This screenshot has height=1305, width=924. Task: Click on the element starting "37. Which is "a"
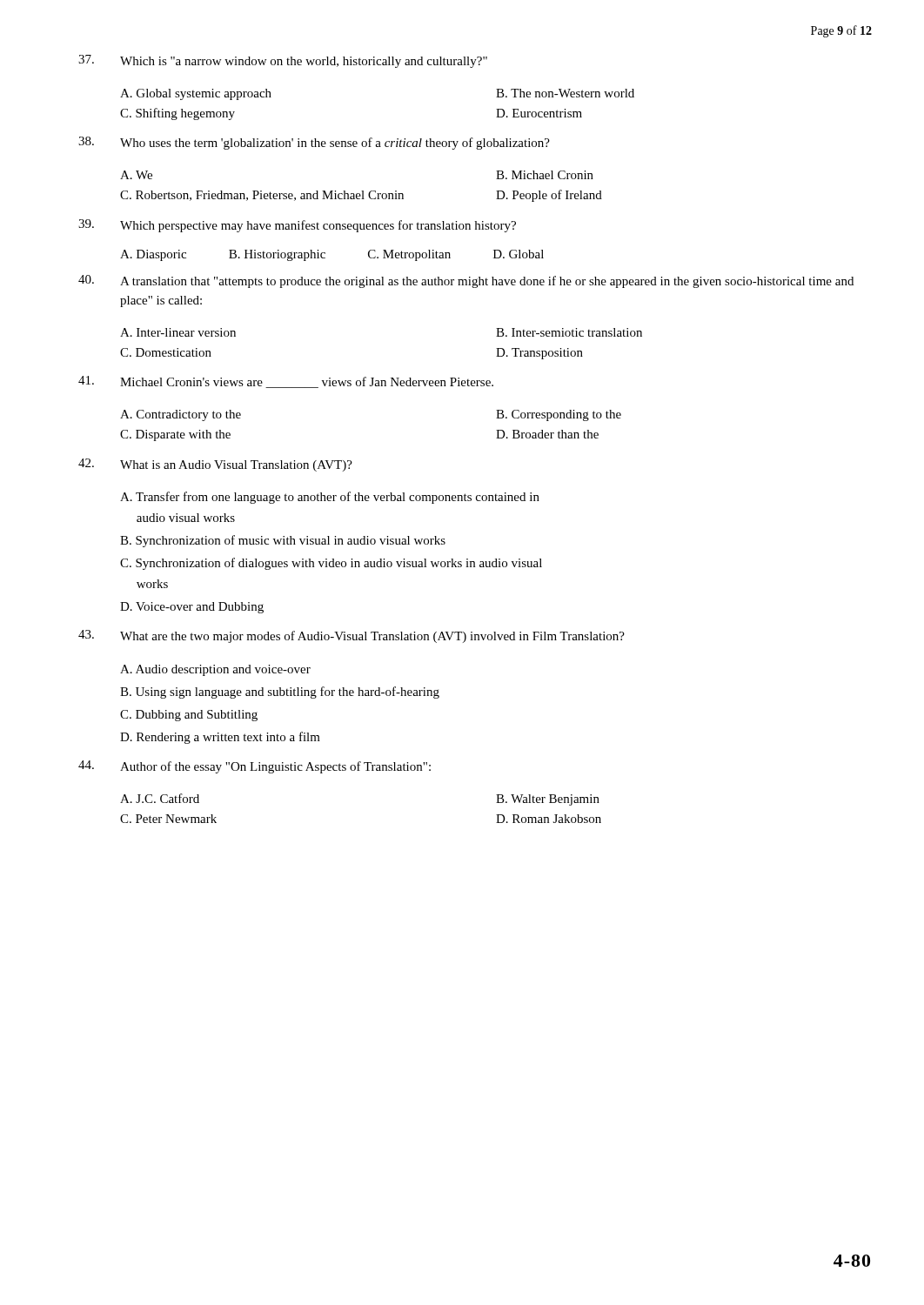click(475, 62)
